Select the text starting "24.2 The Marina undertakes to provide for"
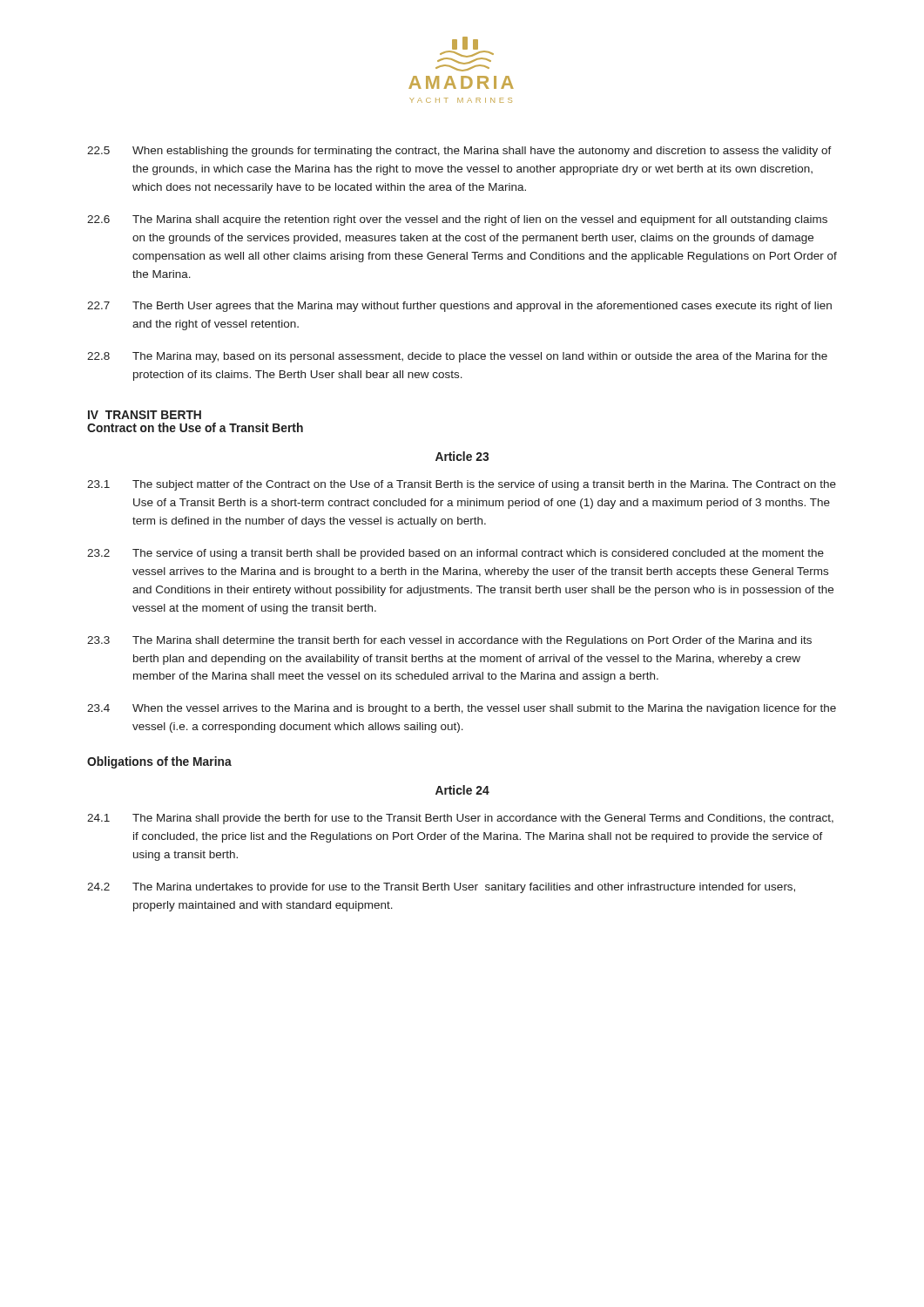This screenshot has width=924, height=1307. (462, 897)
